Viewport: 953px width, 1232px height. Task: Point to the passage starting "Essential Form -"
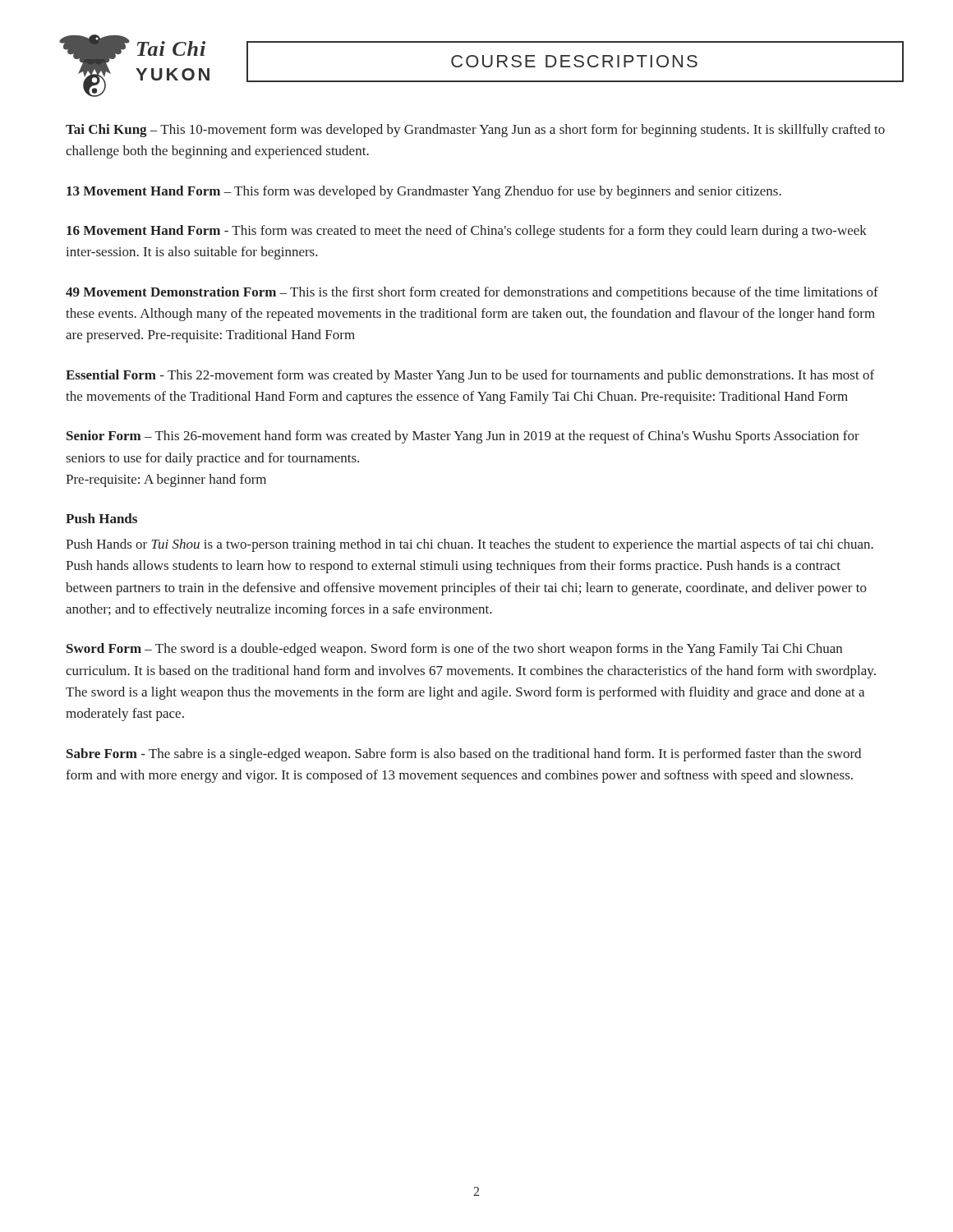(470, 386)
